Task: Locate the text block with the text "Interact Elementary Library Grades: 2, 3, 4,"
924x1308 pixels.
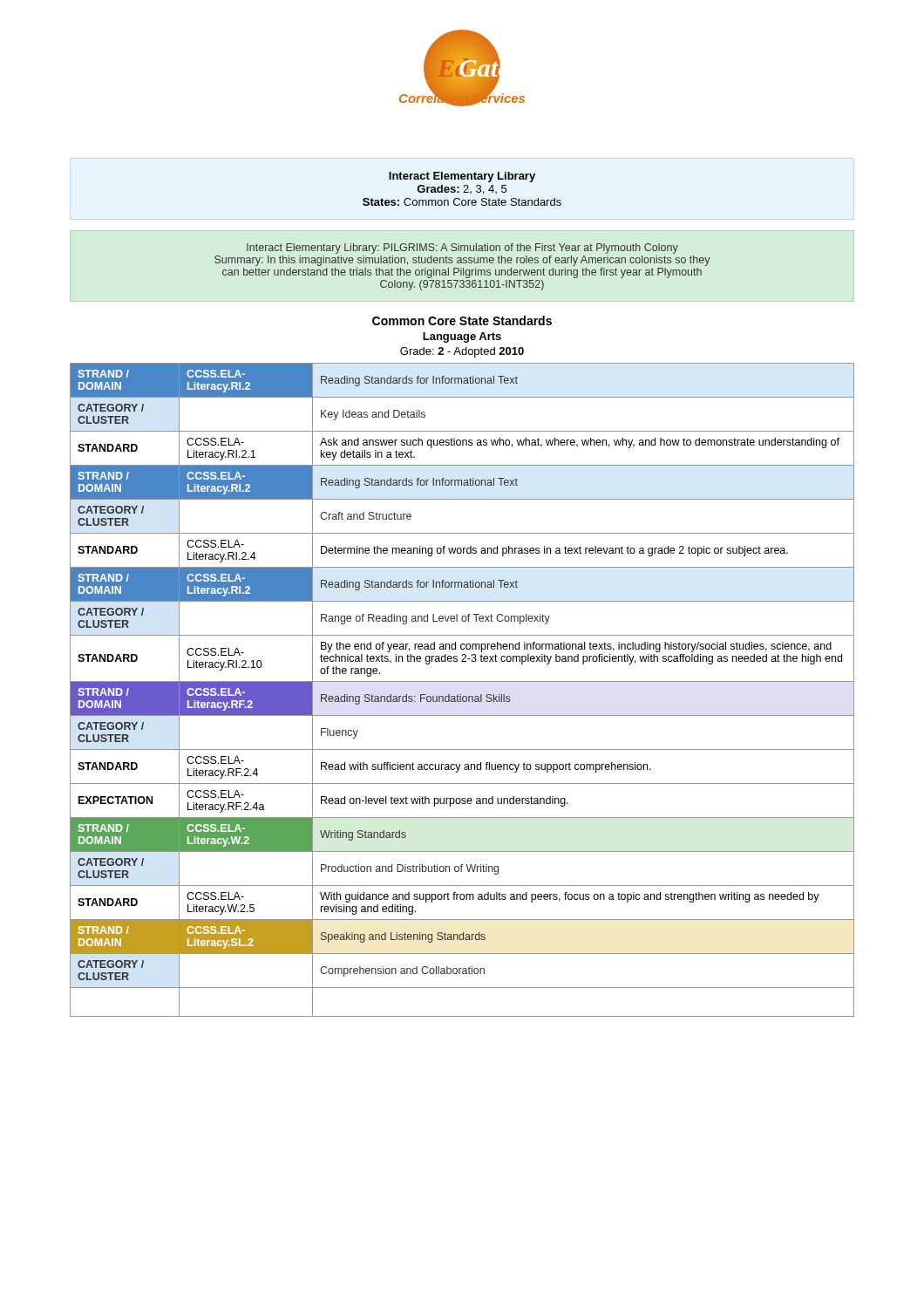Action: [462, 189]
